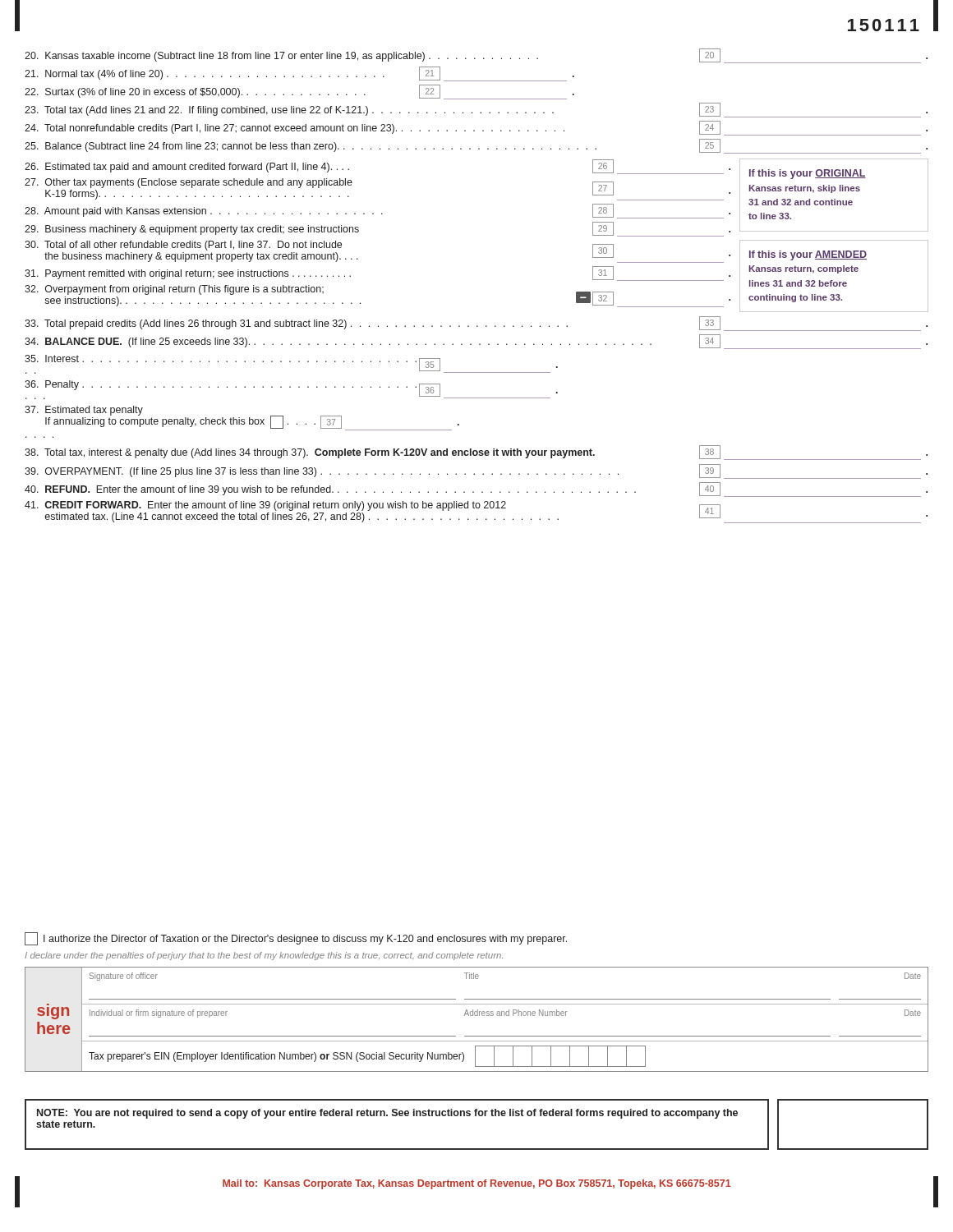The image size is (953, 1232).
Task: Locate the element starting "40. REFUND. Enter the amount of line"
Action: click(476, 489)
